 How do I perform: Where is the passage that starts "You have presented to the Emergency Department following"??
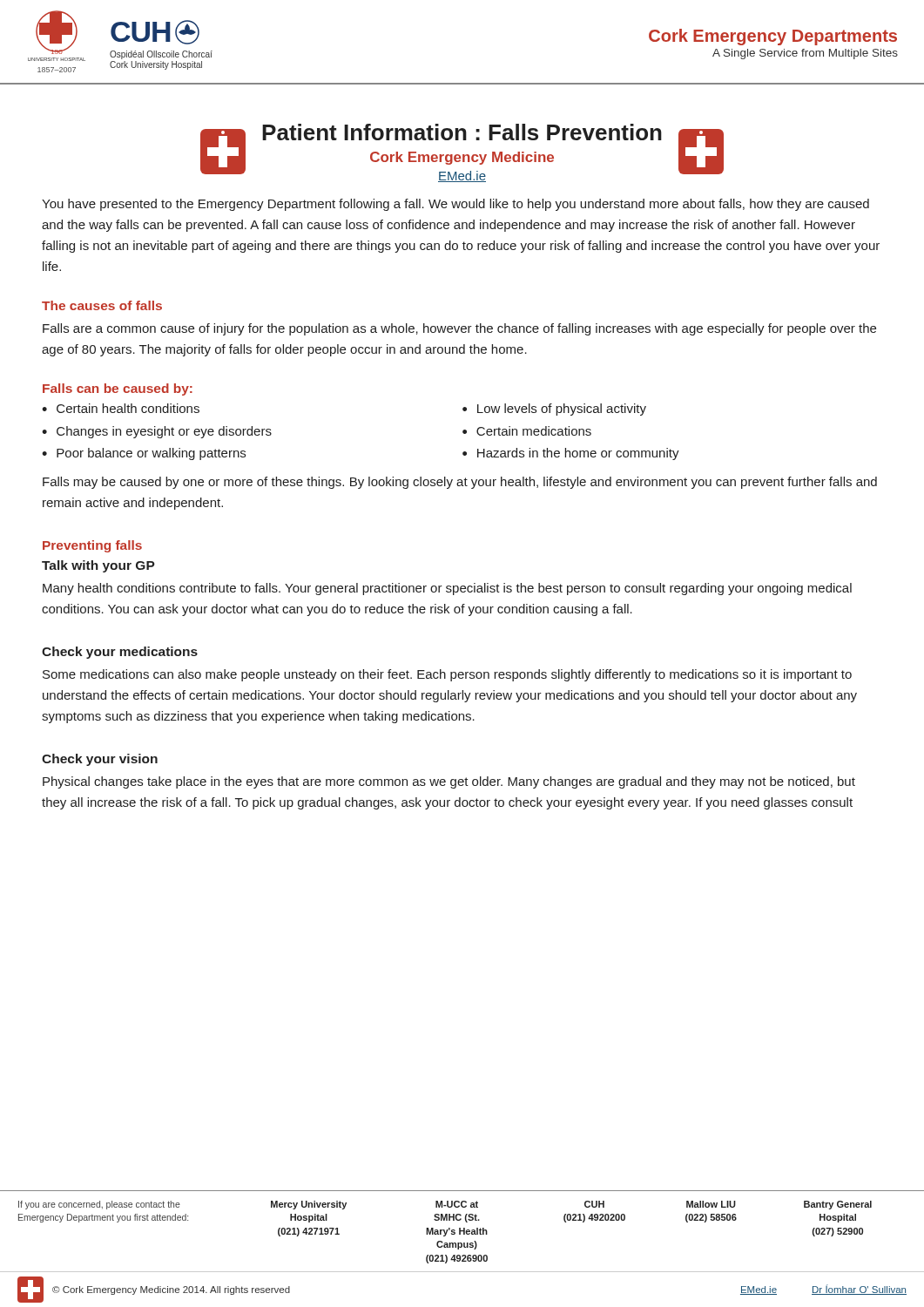tap(461, 235)
